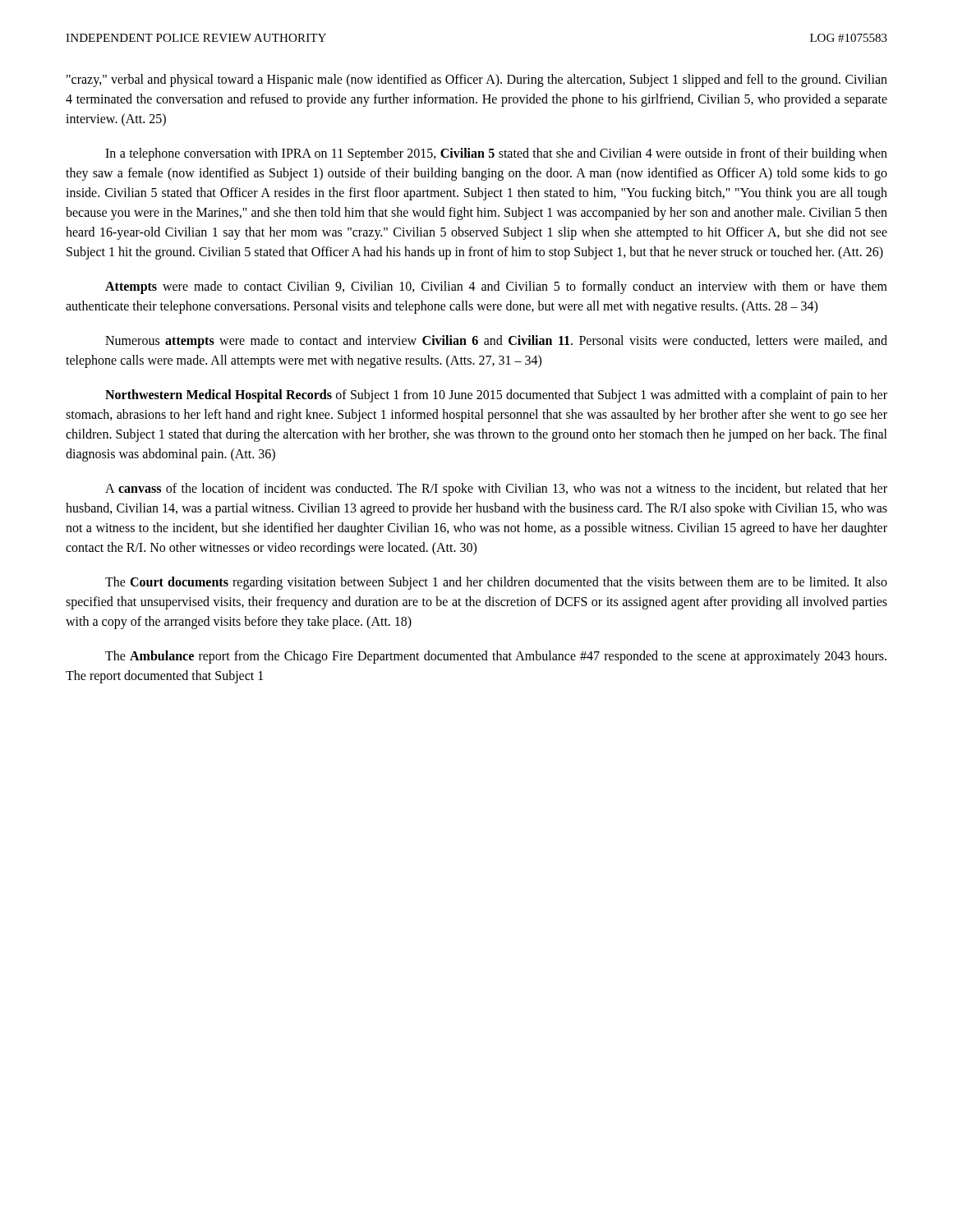Click the passage that begins "The Ambulance report from the Chicago"
Image resolution: width=953 pixels, height=1232 pixels.
click(x=476, y=666)
